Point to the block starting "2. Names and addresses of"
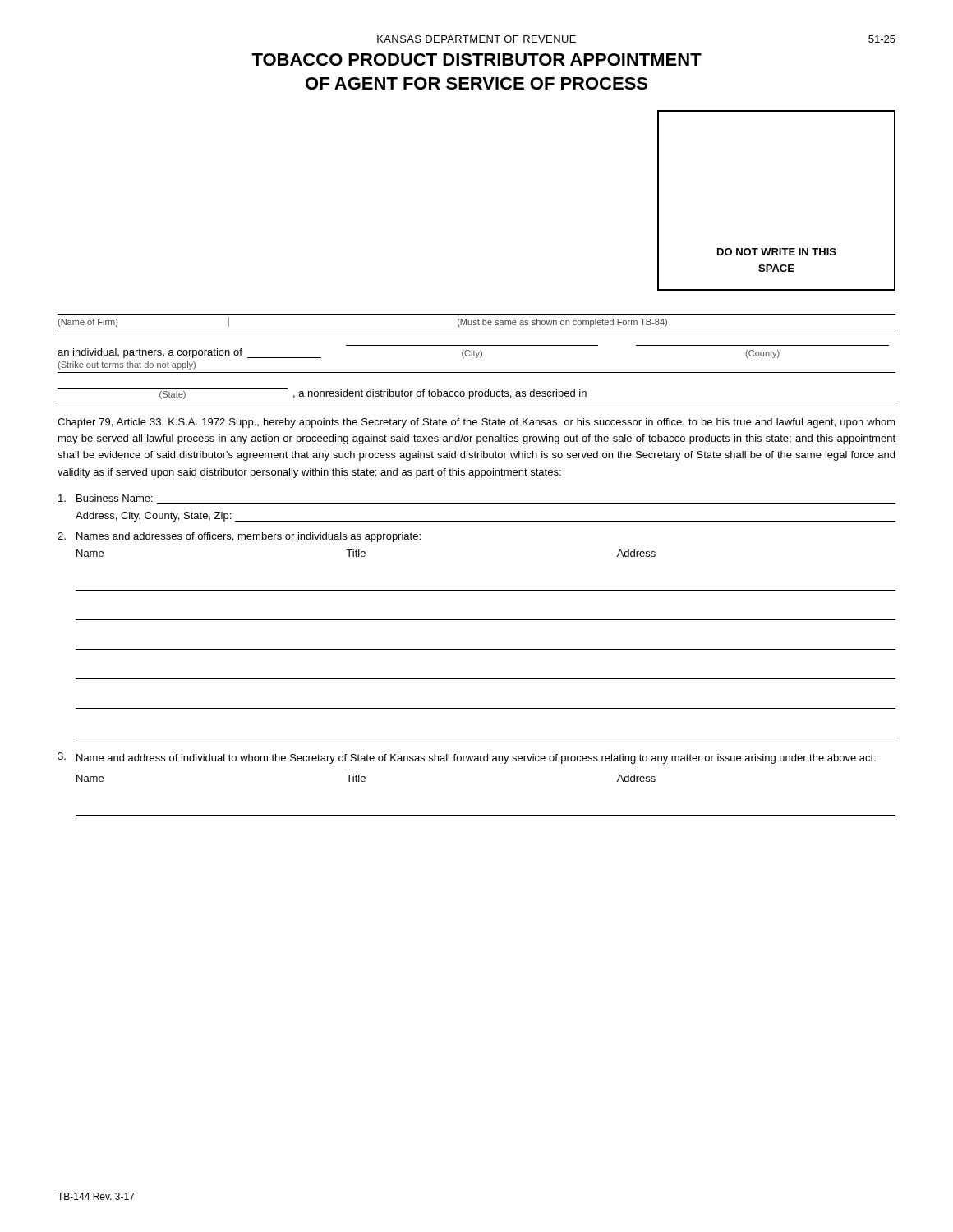953x1232 pixels. coord(239,536)
